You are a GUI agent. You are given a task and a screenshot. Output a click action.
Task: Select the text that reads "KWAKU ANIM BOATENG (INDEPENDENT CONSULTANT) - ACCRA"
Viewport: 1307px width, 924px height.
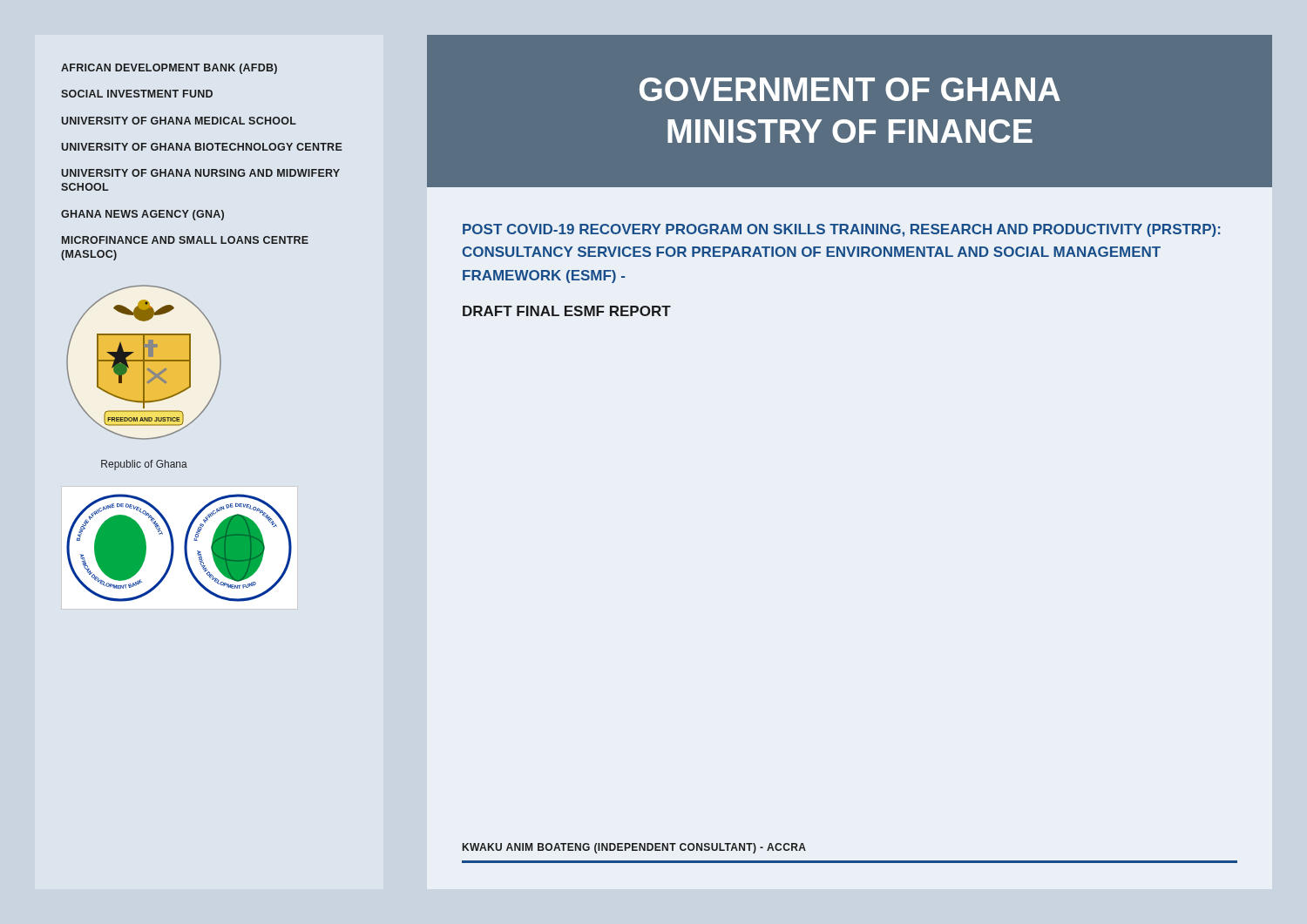(x=634, y=847)
